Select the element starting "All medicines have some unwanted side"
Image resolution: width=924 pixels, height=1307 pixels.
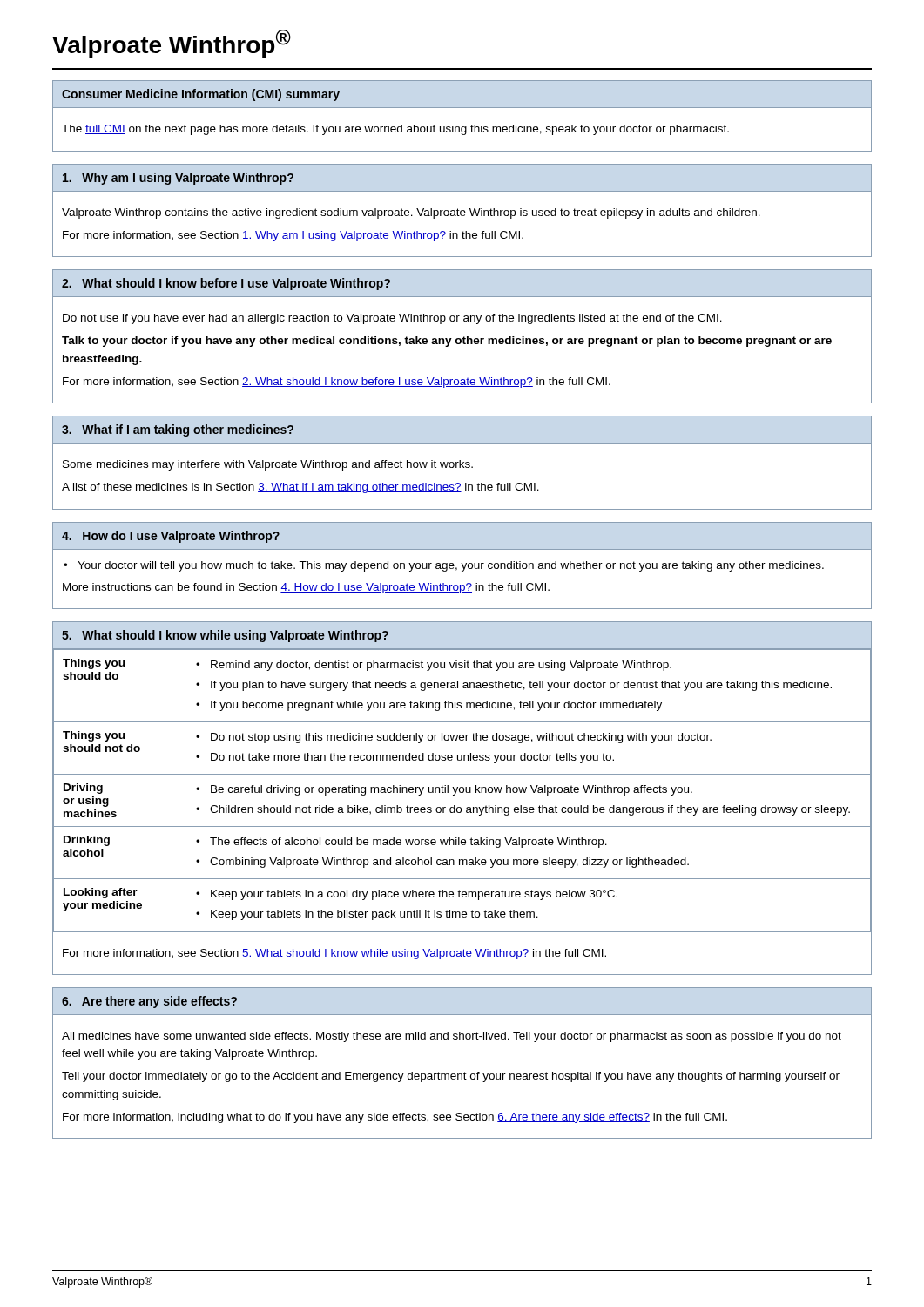click(x=462, y=1045)
